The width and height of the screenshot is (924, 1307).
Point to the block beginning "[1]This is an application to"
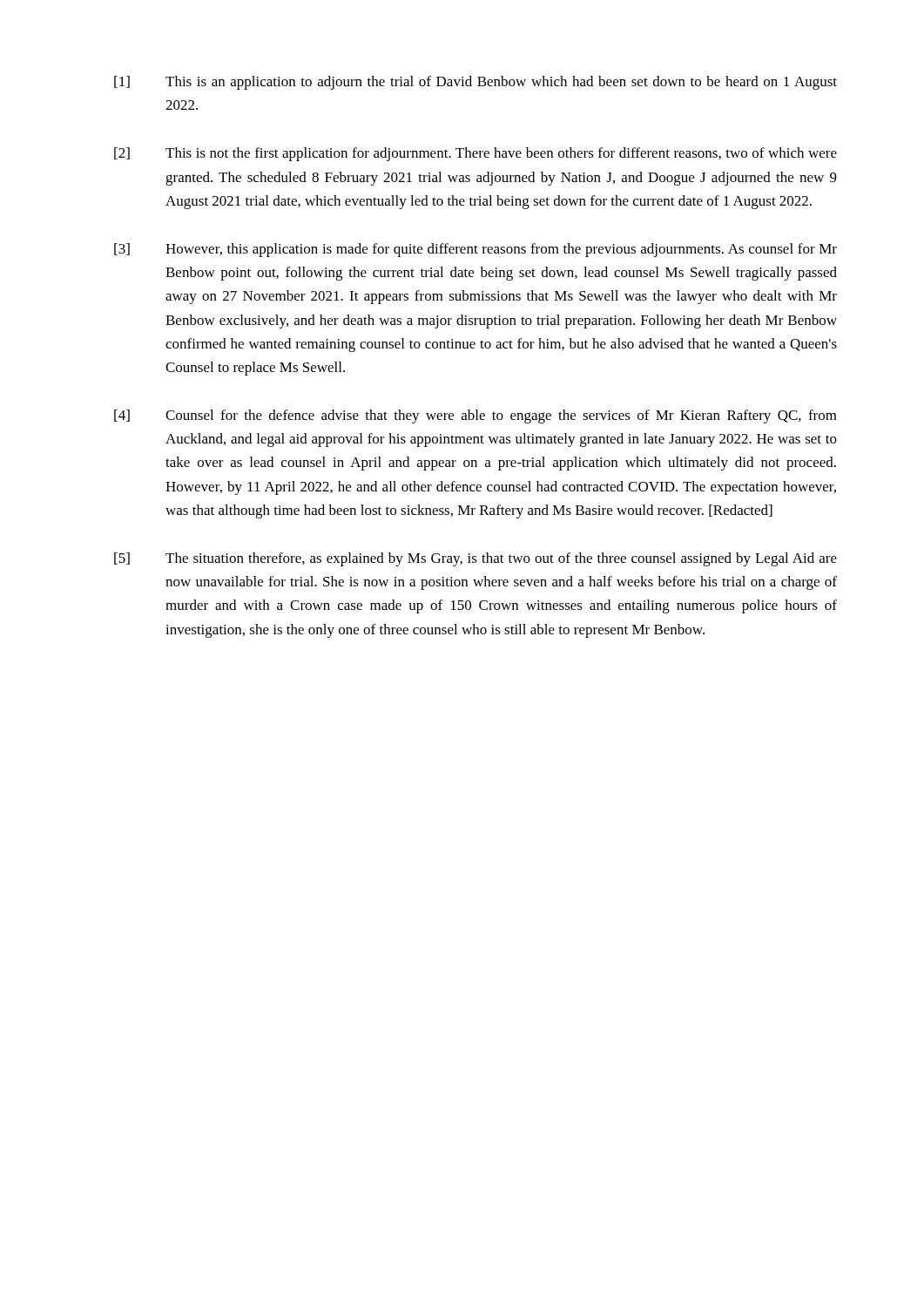click(475, 93)
